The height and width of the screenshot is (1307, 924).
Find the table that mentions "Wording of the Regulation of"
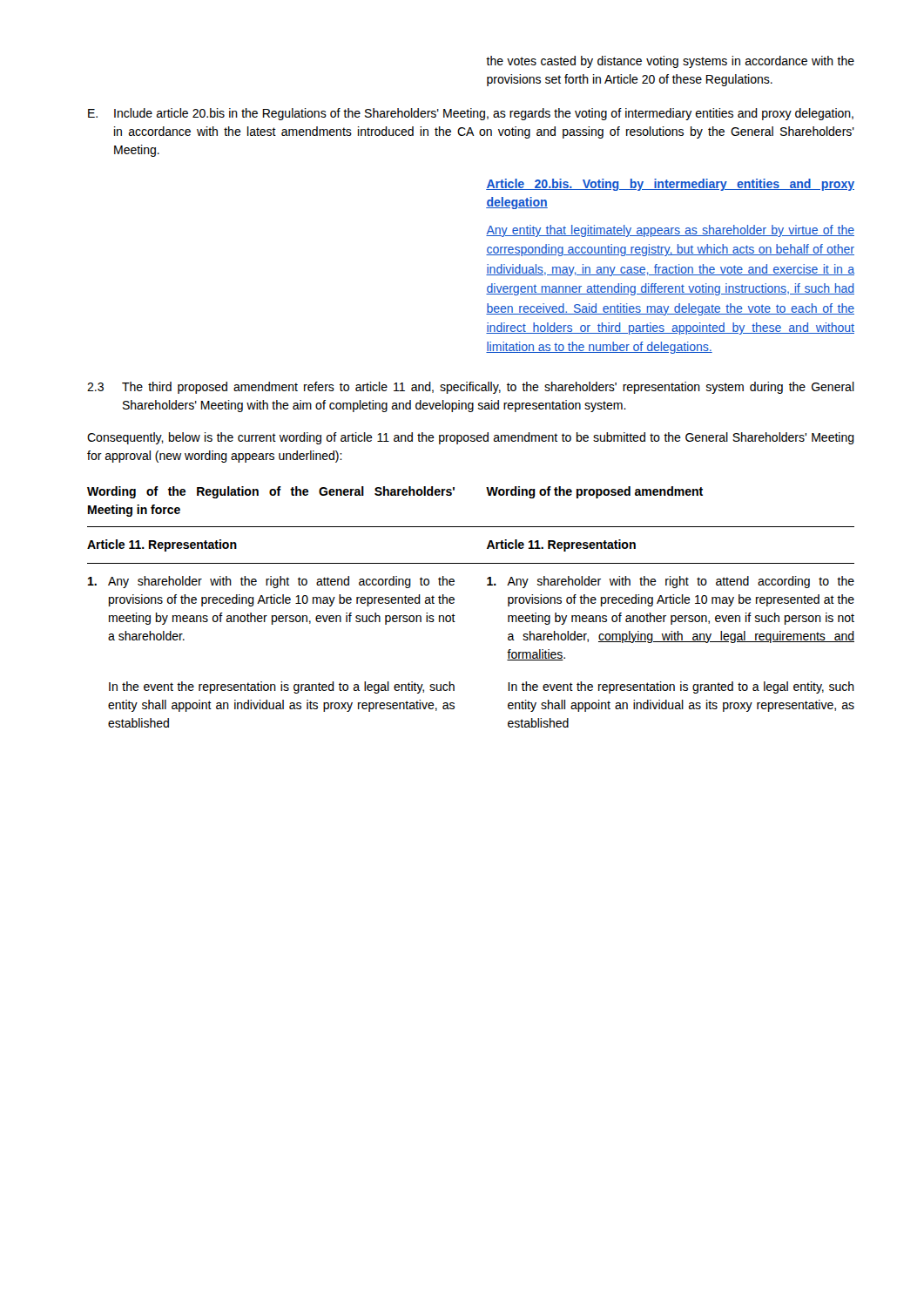coord(471,608)
